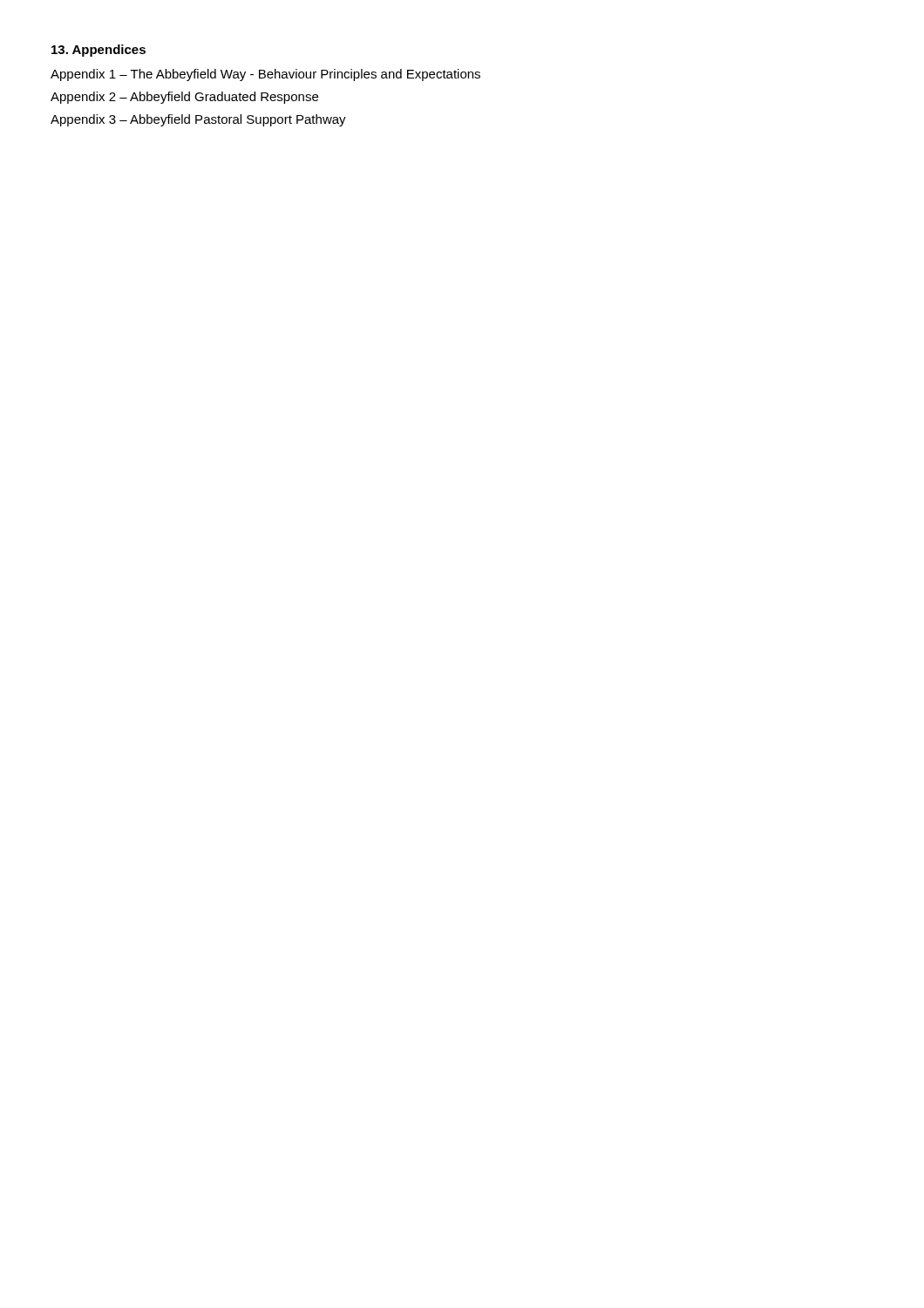Locate the list item with the text "Appendix 2 – Abbeyfield Graduated Response"
The height and width of the screenshot is (1308, 924).
coord(185,96)
